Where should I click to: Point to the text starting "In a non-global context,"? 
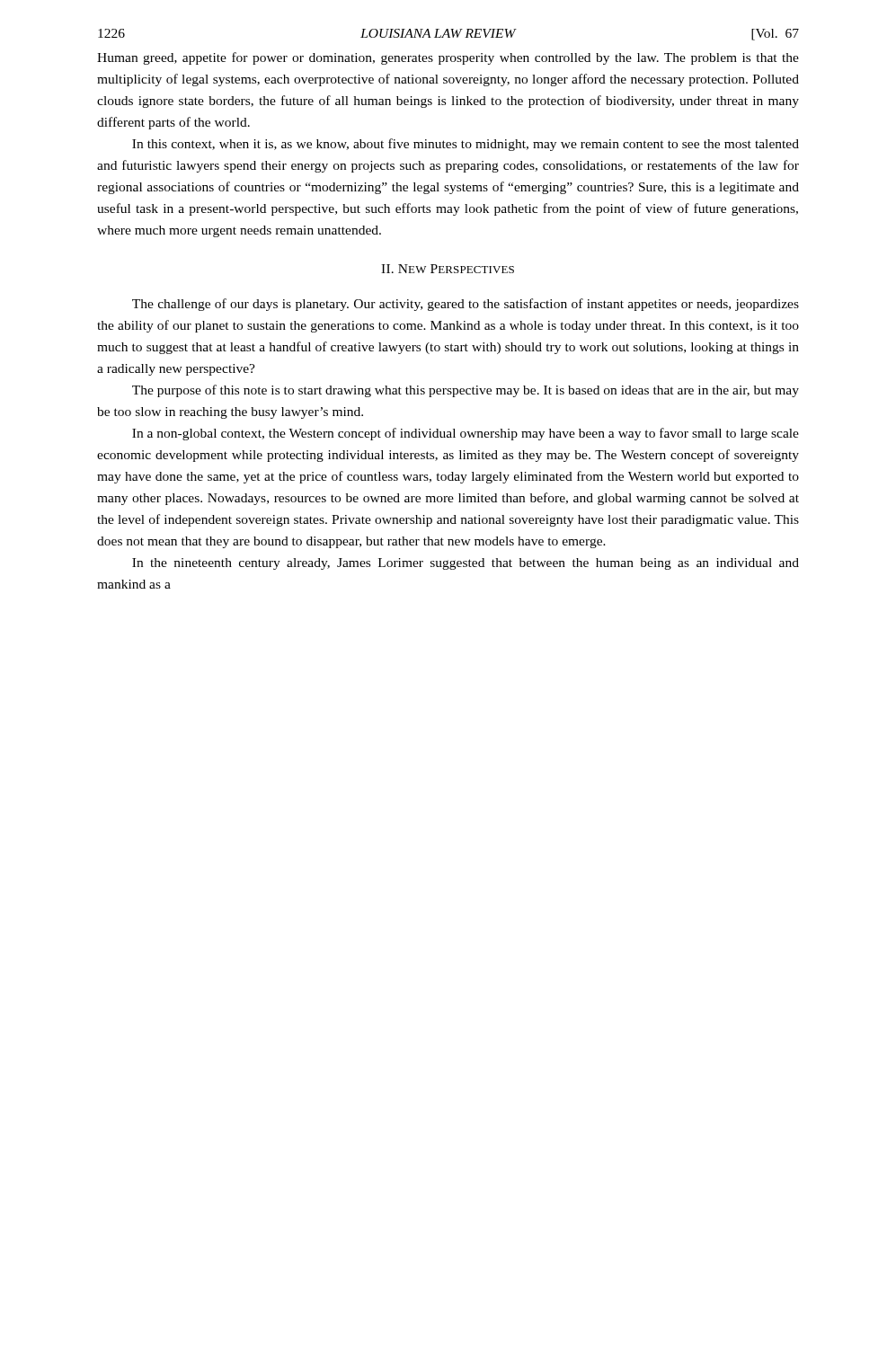click(448, 487)
